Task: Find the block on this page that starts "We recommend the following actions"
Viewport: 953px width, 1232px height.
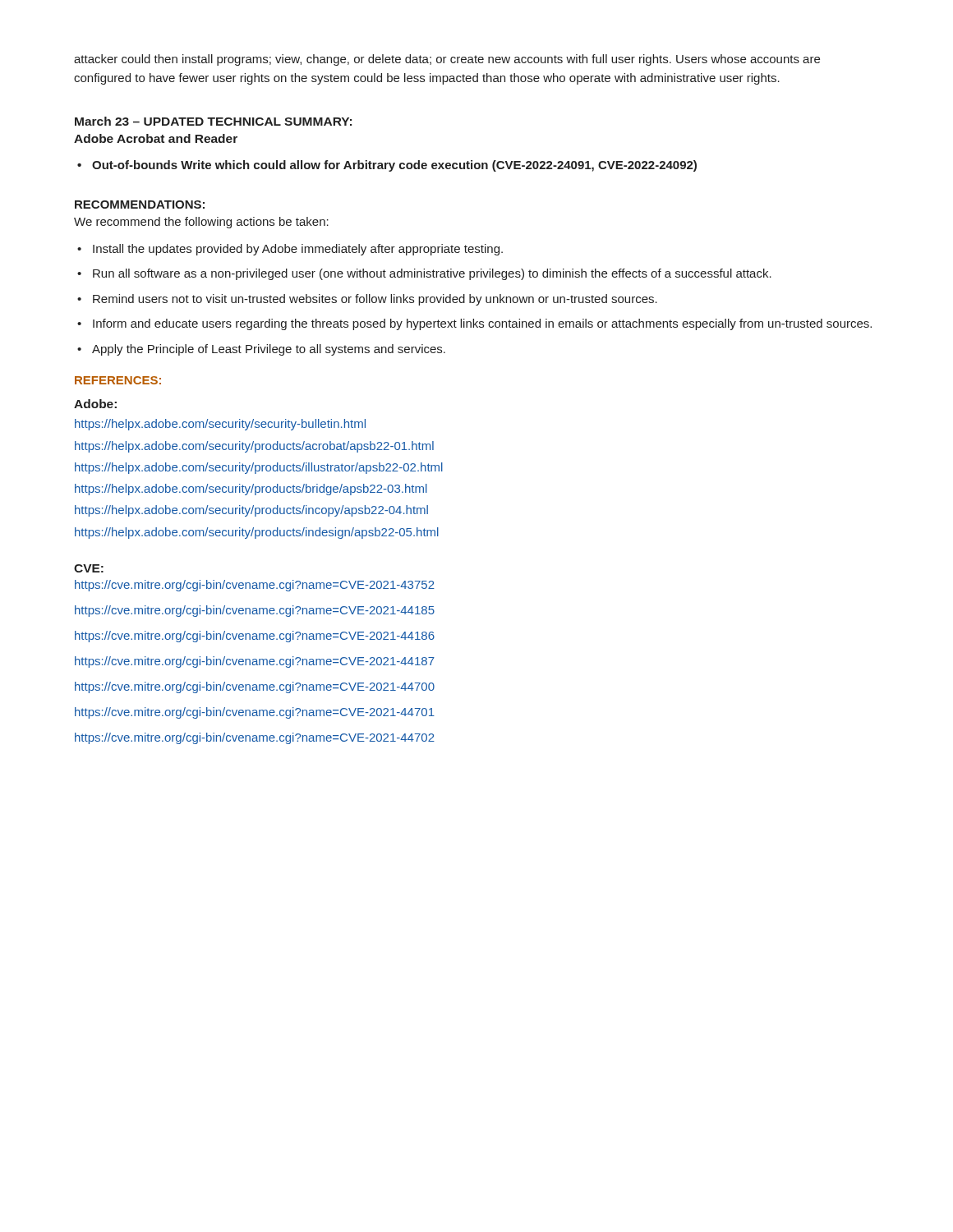Action: pyautogui.click(x=202, y=222)
